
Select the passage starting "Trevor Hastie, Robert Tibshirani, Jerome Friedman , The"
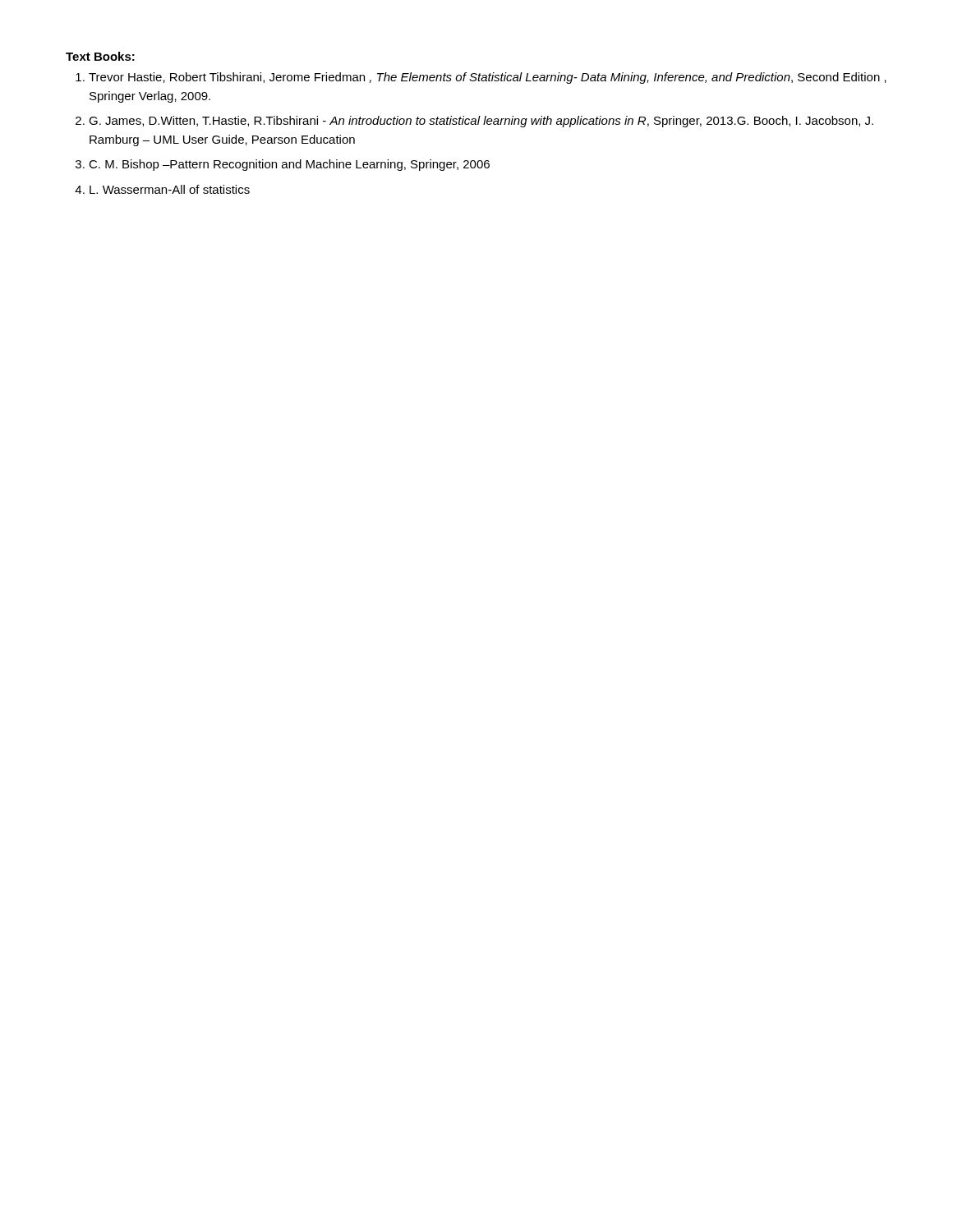point(488,86)
